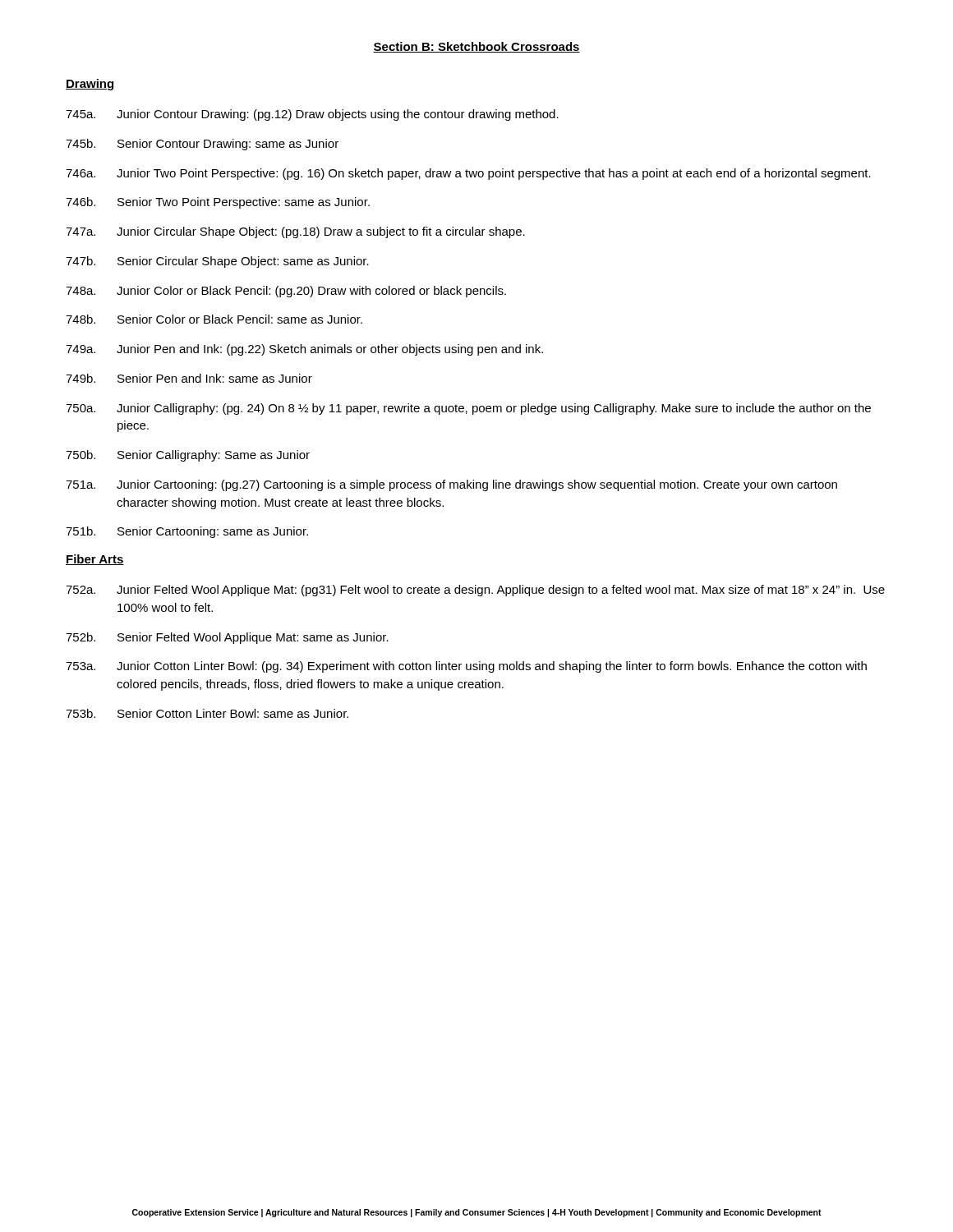Click on the list item that says "750a. Junior Calligraphy: (pg. 24) On 8"

click(x=476, y=417)
